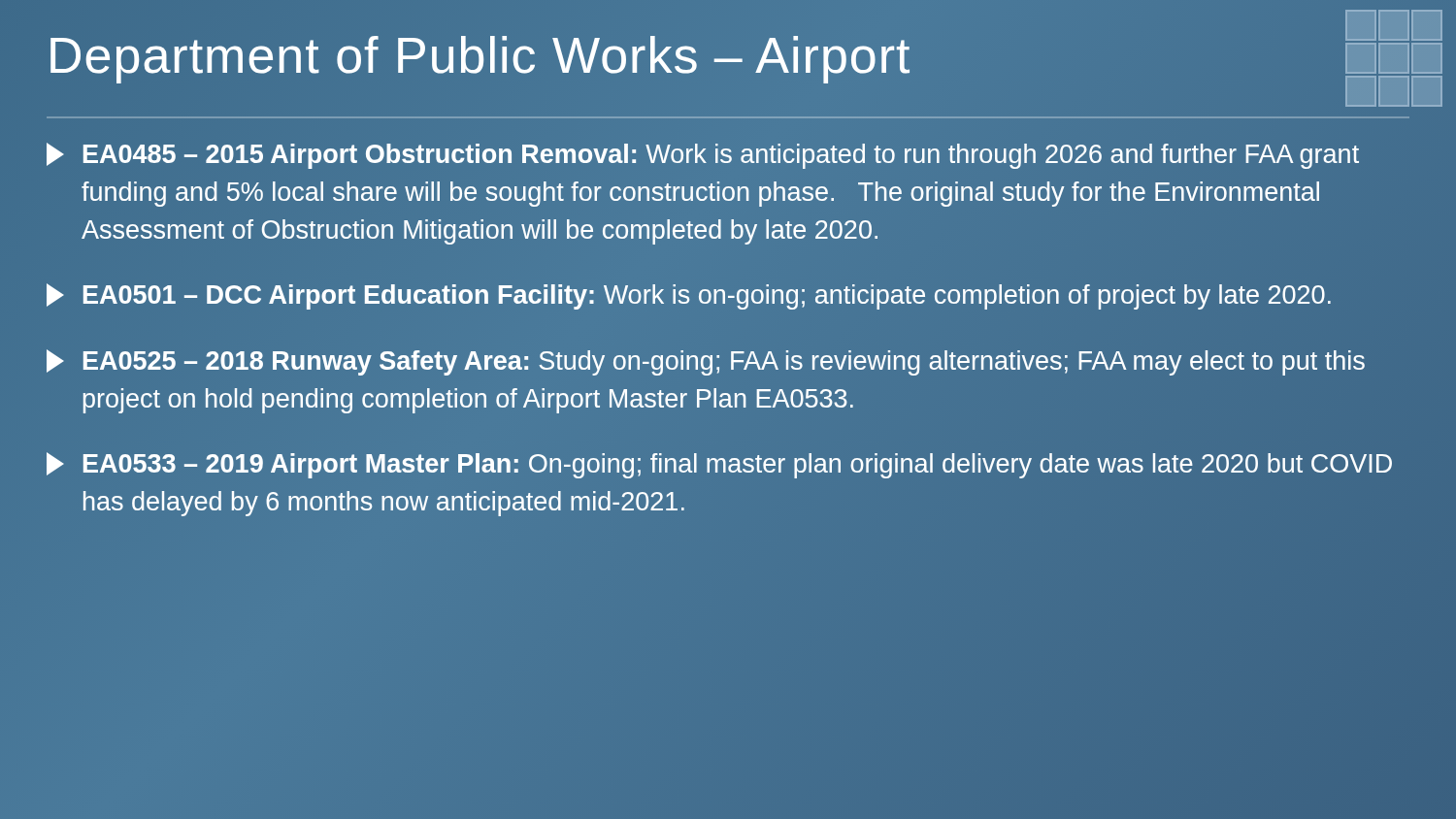The image size is (1456, 819).
Task: Select the element starting "Department of Public Works –"
Action: click(x=479, y=55)
